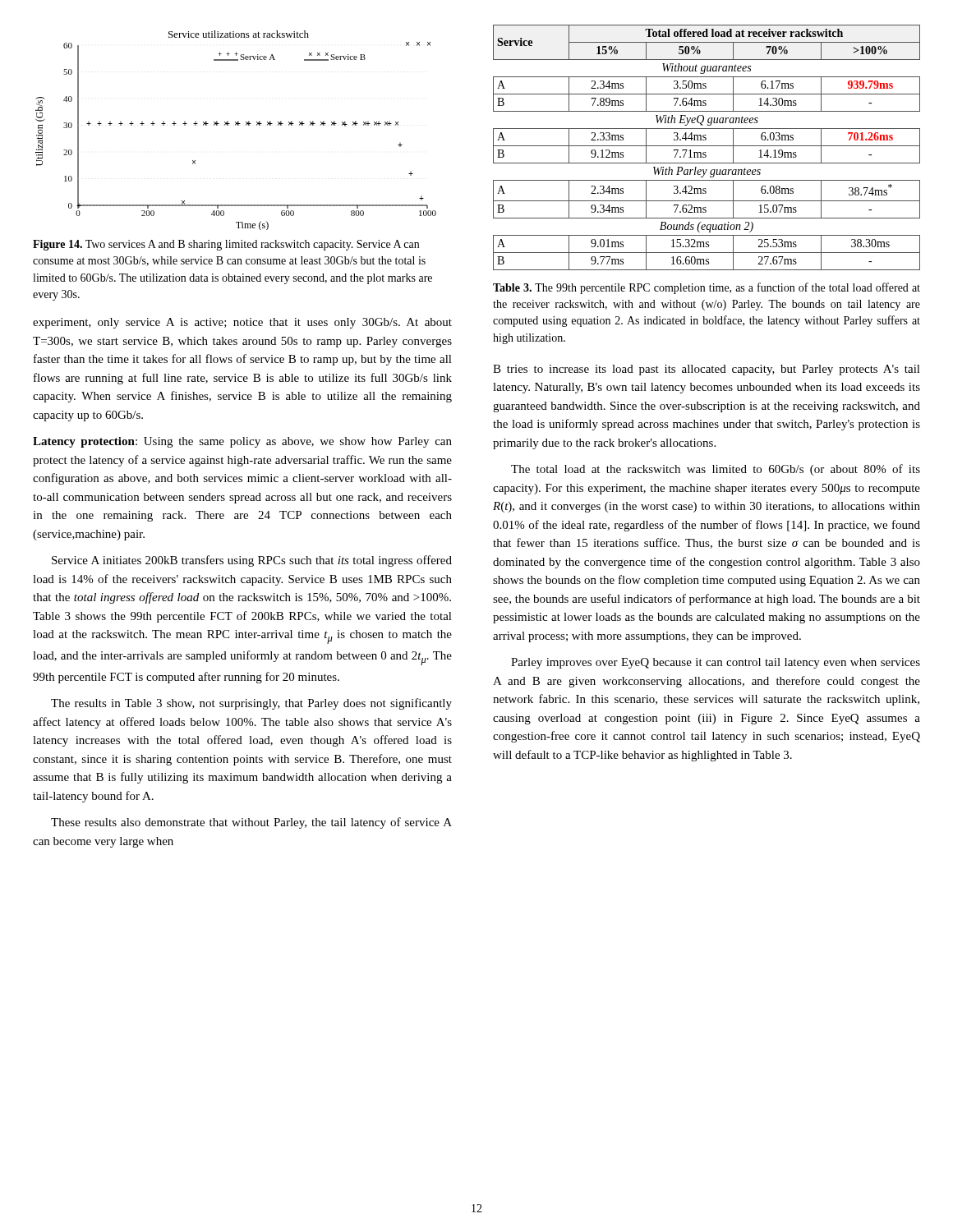This screenshot has width=953, height=1232.
Task: Locate the line chart
Action: pyautogui.click(x=242, y=127)
